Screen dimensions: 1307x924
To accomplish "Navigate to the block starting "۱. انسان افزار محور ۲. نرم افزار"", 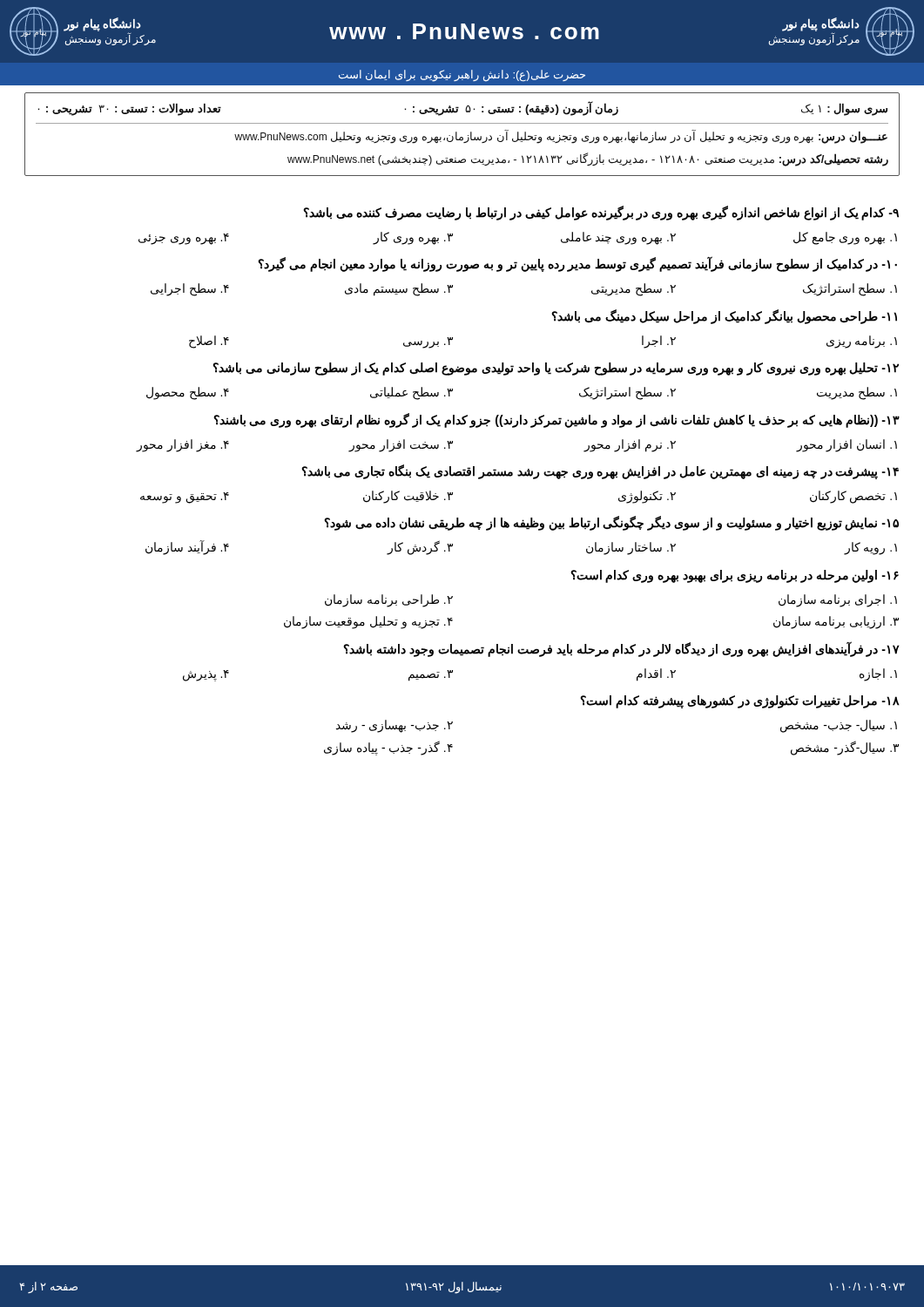I will [x=462, y=445].
